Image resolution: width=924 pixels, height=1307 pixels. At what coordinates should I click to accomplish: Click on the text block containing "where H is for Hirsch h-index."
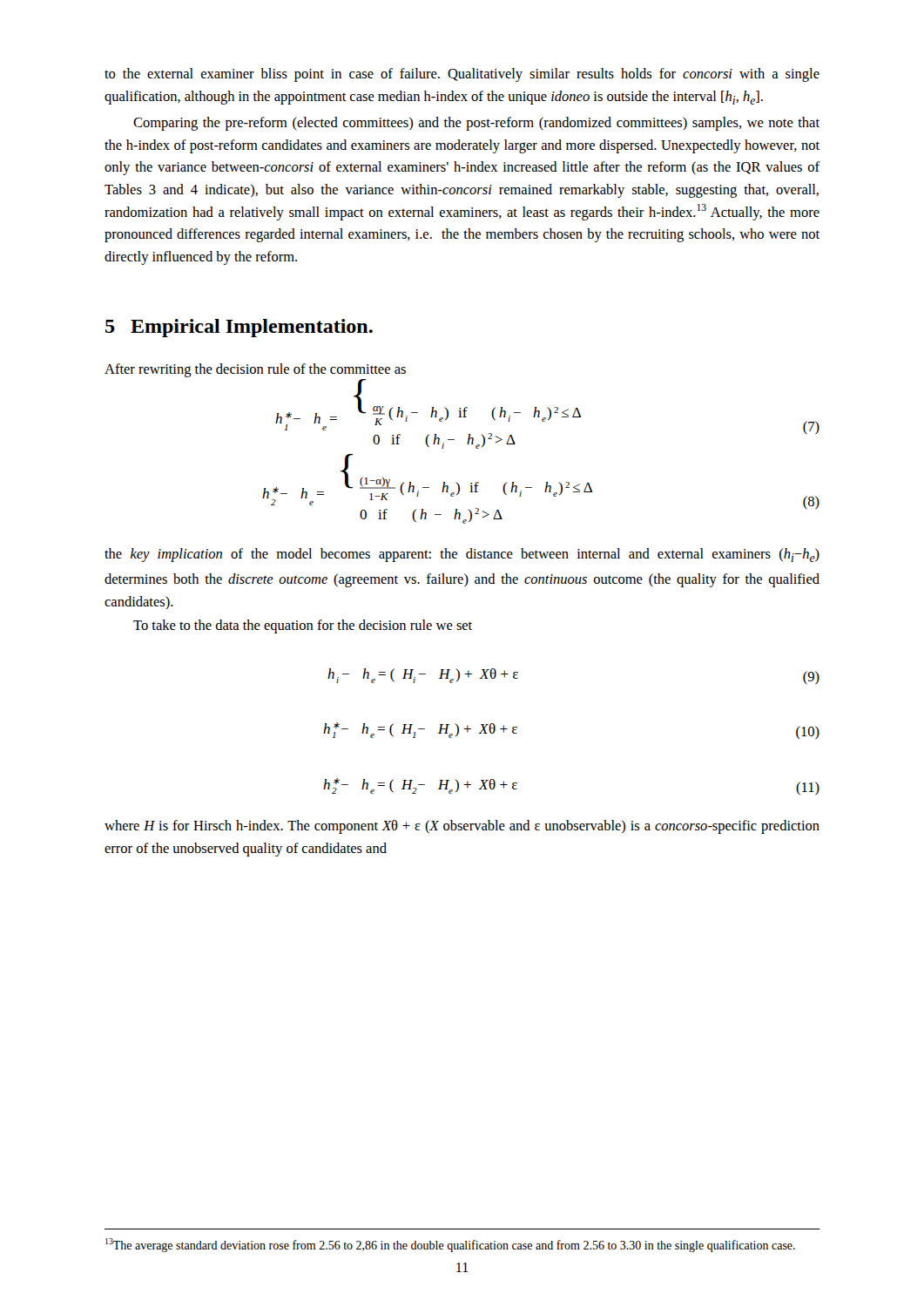462,837
